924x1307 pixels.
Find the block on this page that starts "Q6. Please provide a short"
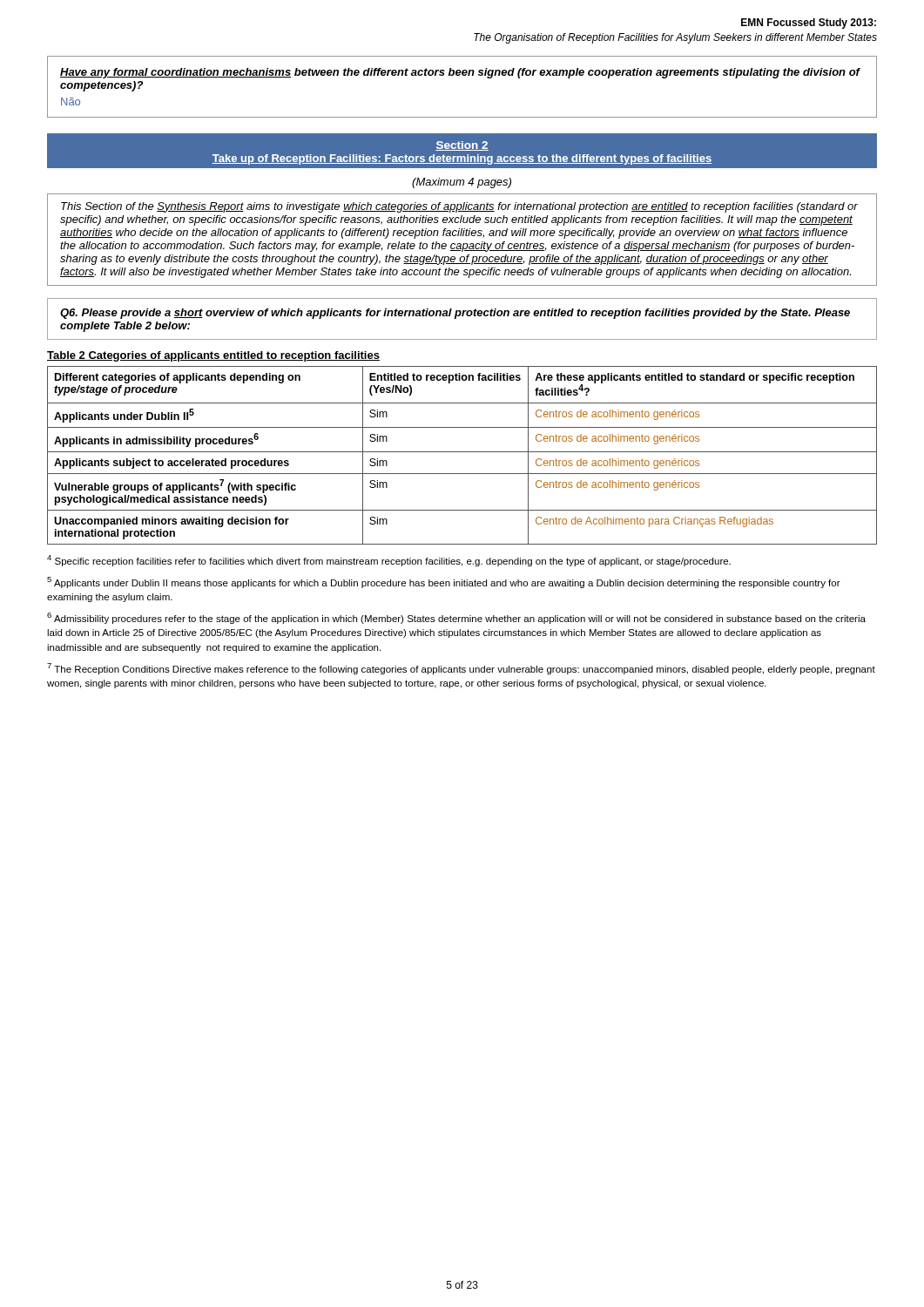(455, 319)
